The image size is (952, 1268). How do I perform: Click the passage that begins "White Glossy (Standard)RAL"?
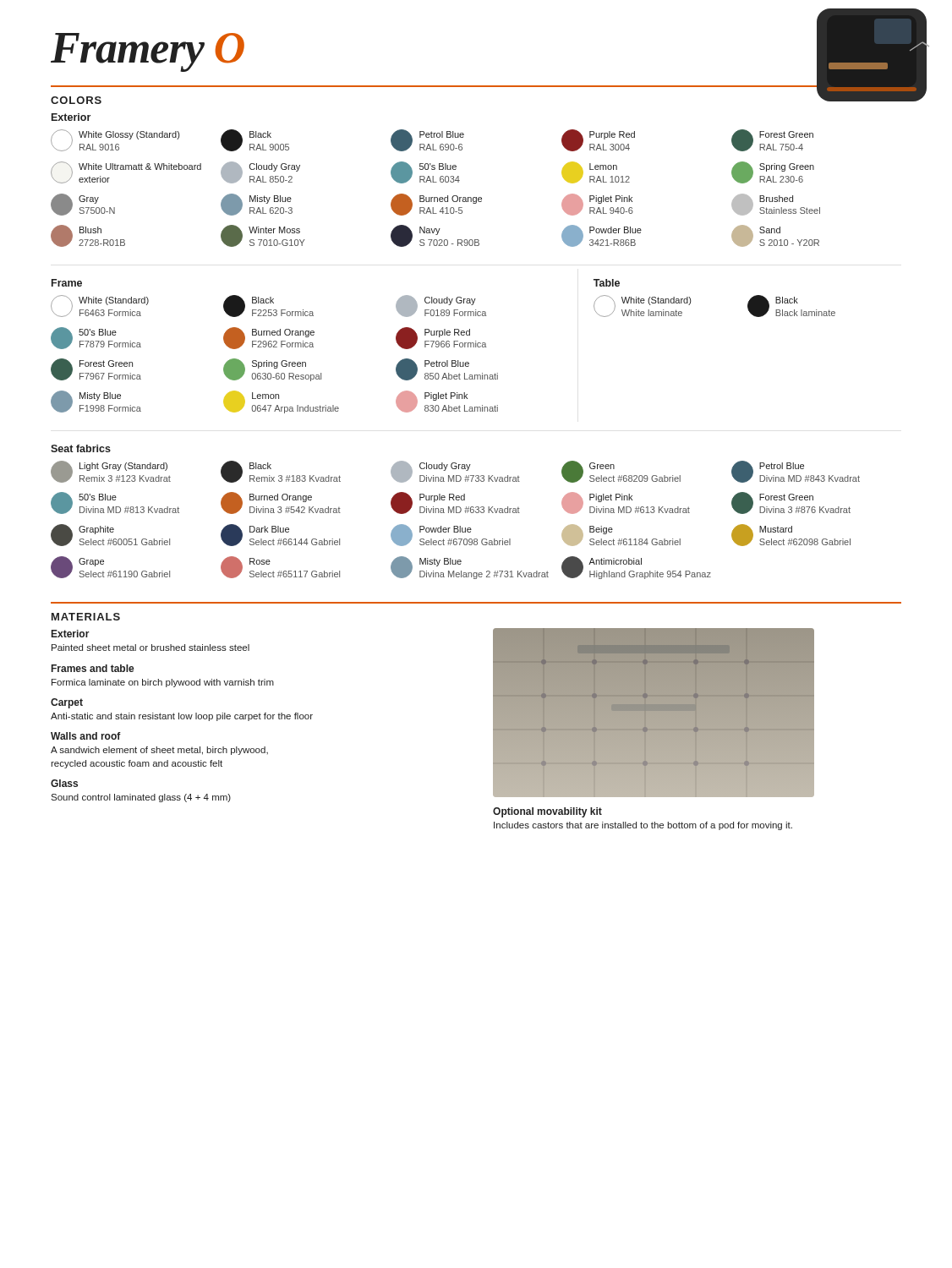[115, 141]
